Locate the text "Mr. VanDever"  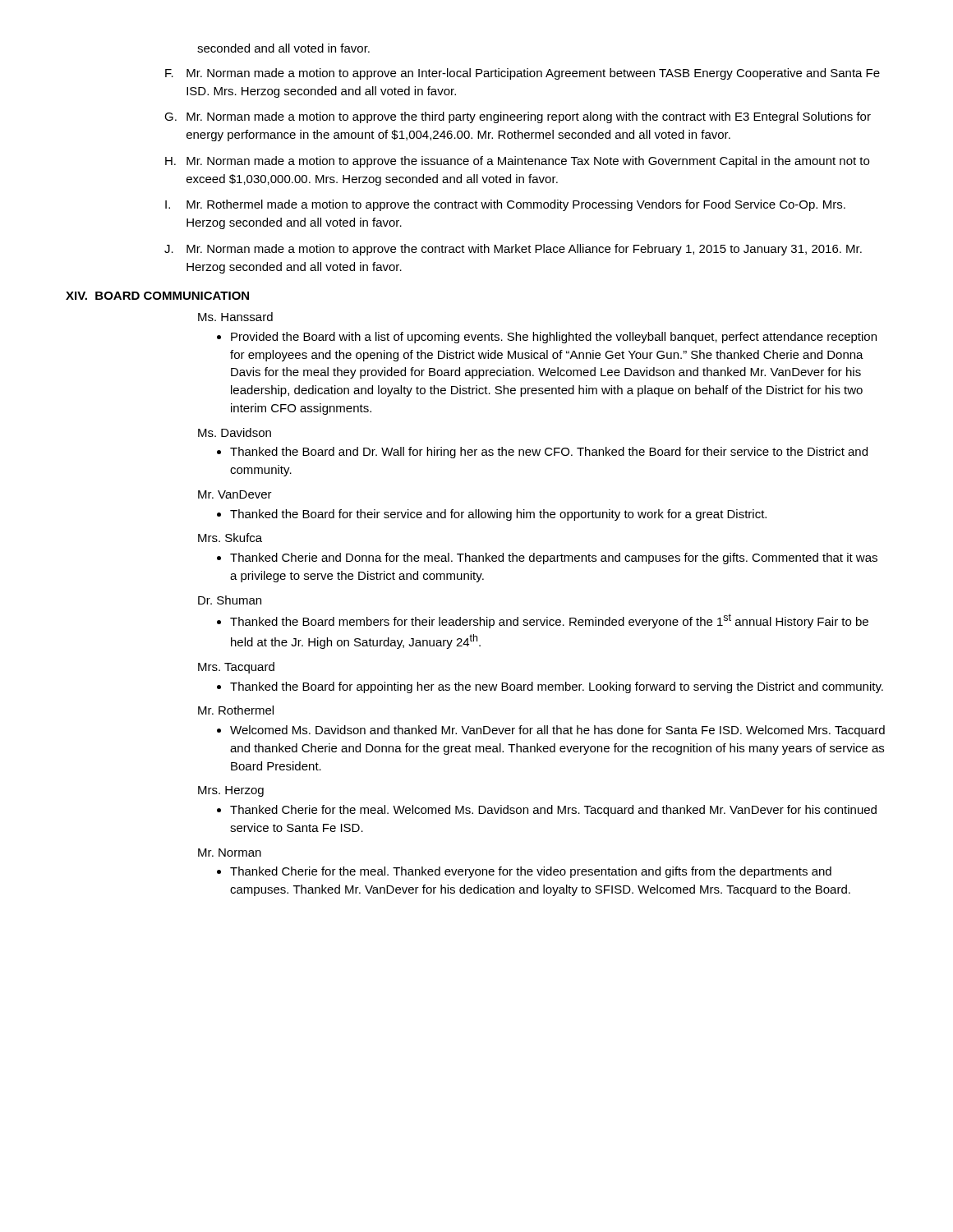click(x=234, y=494)
